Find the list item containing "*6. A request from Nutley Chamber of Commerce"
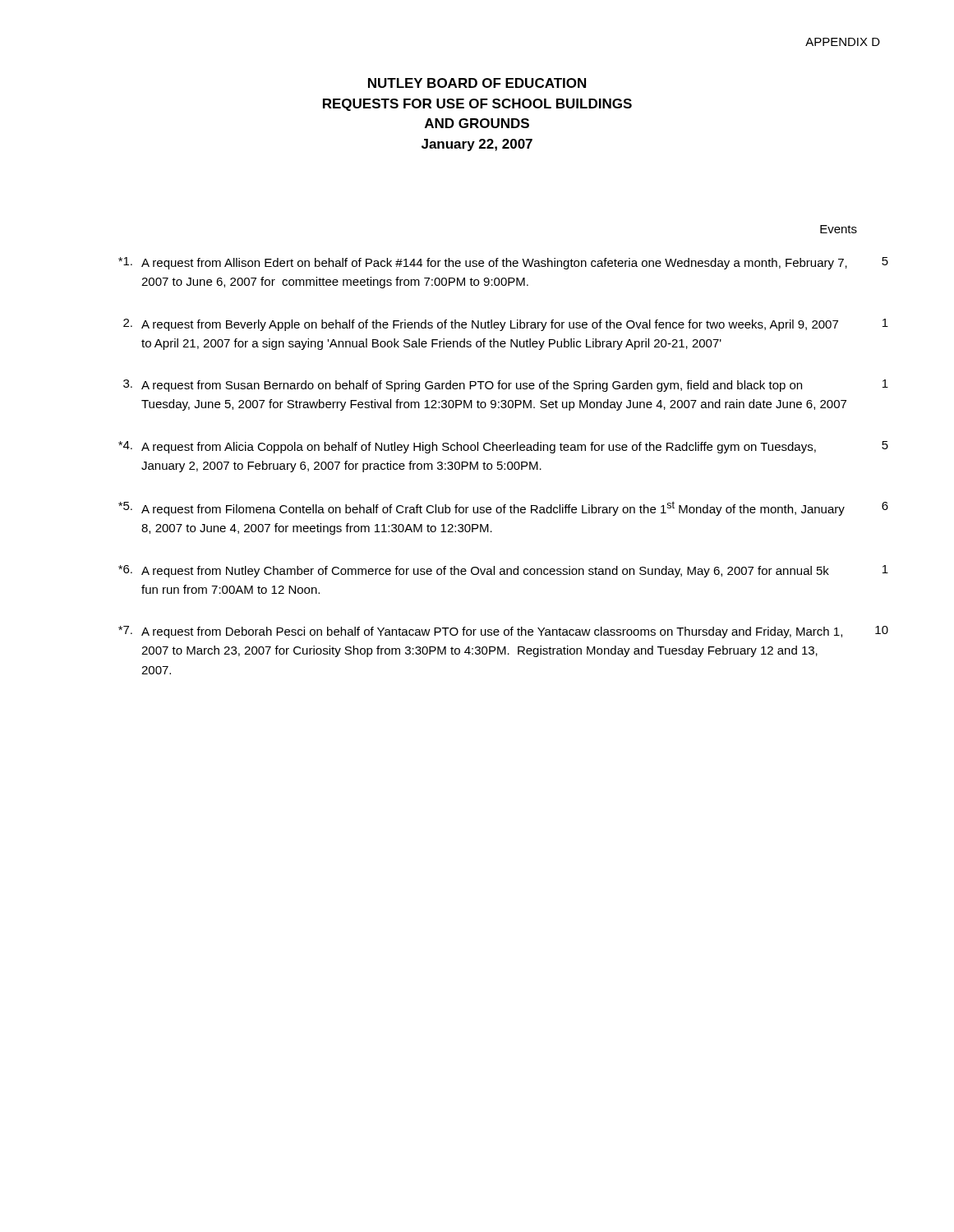Screen dimensions: 1232x954 click(489, 580)
